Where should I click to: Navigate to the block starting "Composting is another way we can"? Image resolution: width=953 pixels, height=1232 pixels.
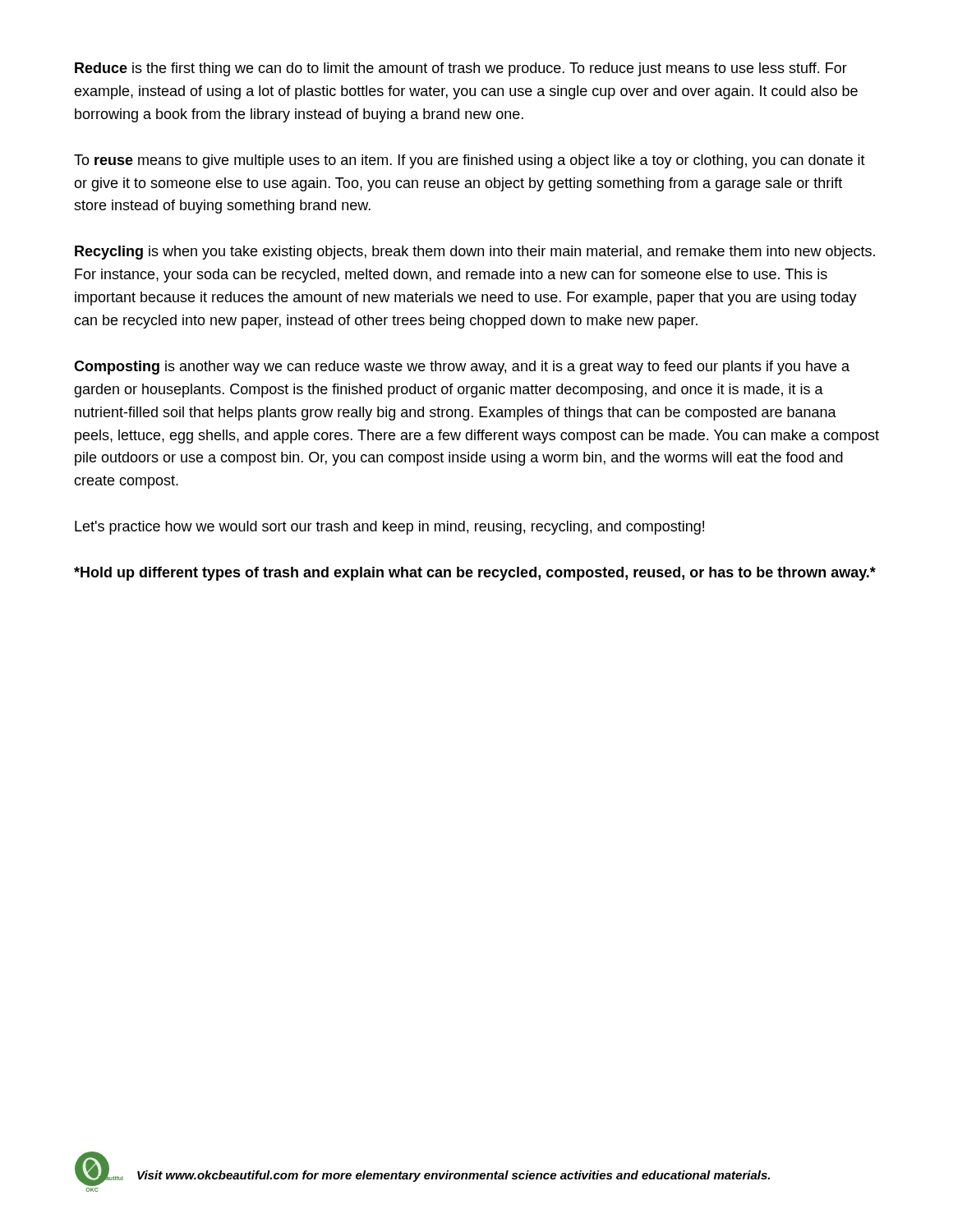click(476, 424)
